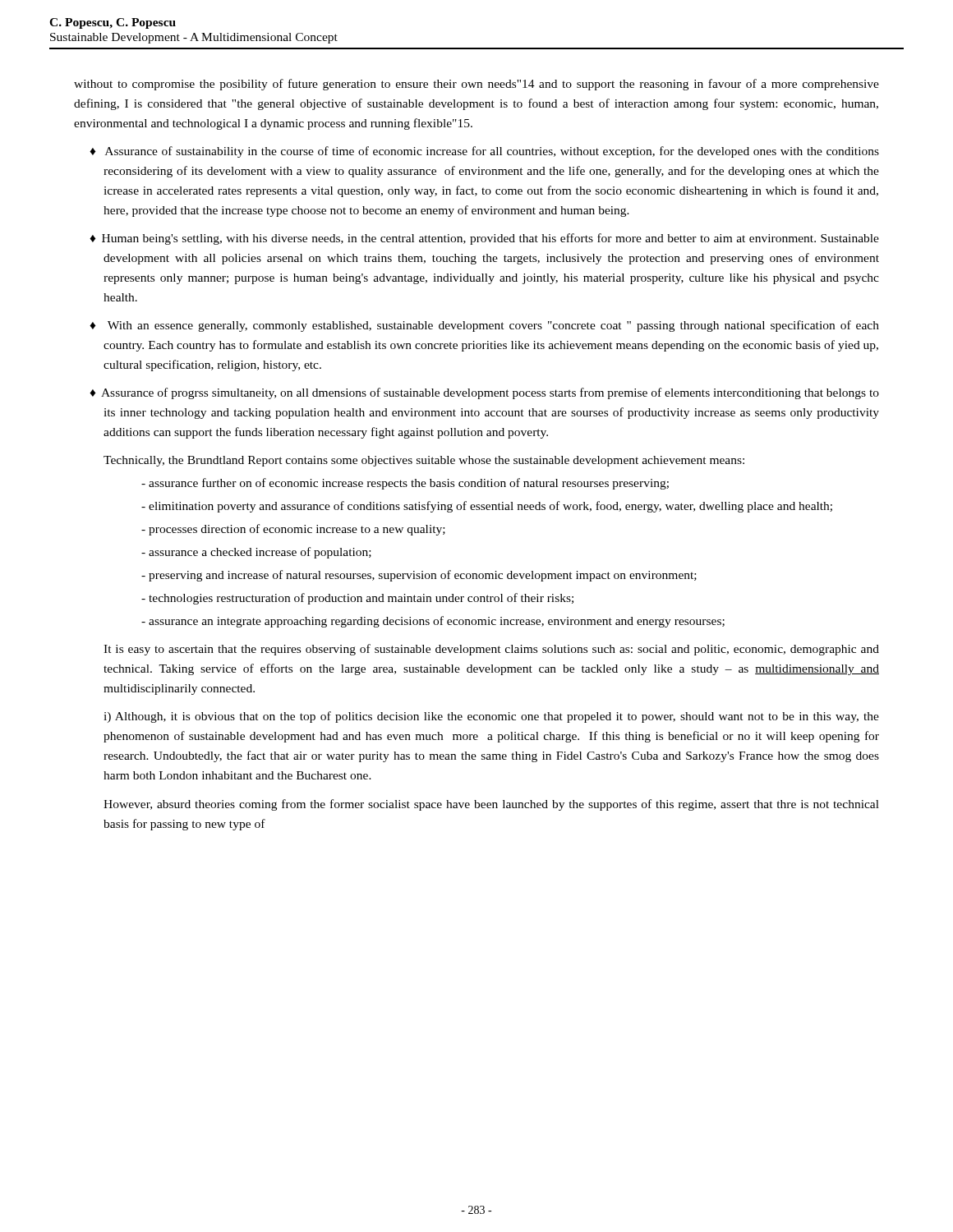The image size is (953, 1232).
Task: Click on the text block starting "processes direction of"
Action: coord(301,530)
